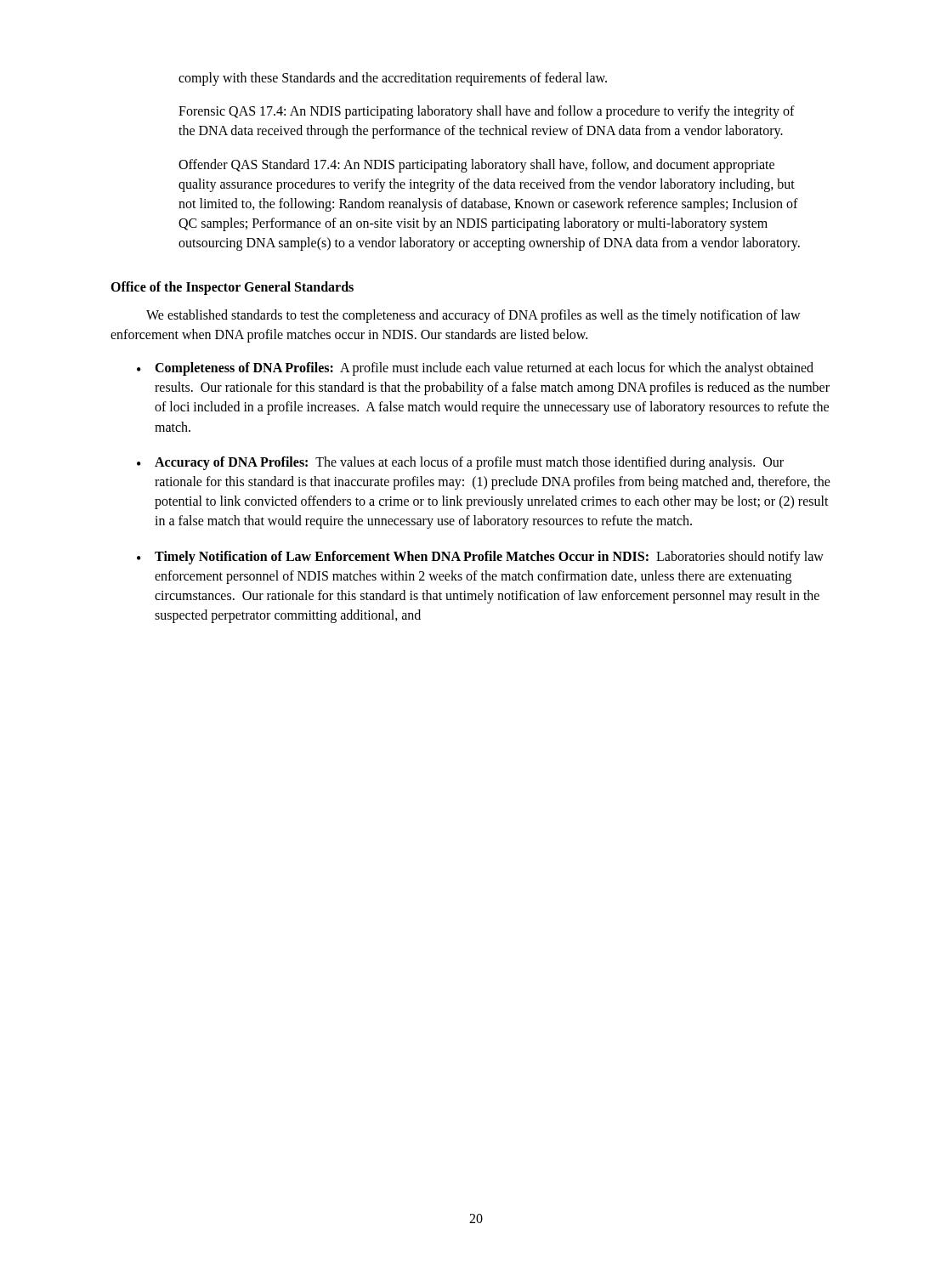
Task: Click on the text block that says "Forensic QAS 17.4: An"
Action: coord(486,121)
